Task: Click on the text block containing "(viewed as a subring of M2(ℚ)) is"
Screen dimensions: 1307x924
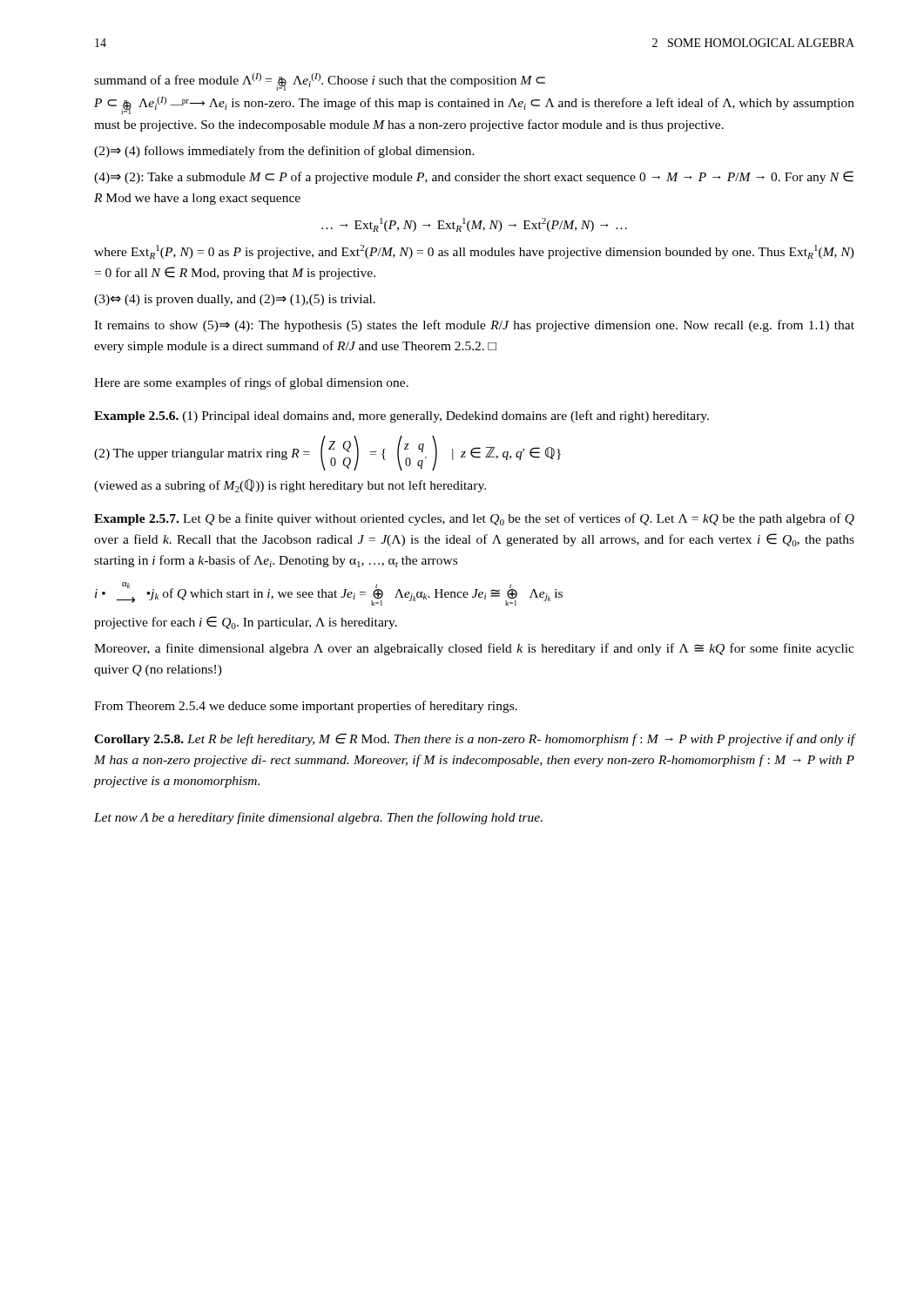Action: (290, 486)
